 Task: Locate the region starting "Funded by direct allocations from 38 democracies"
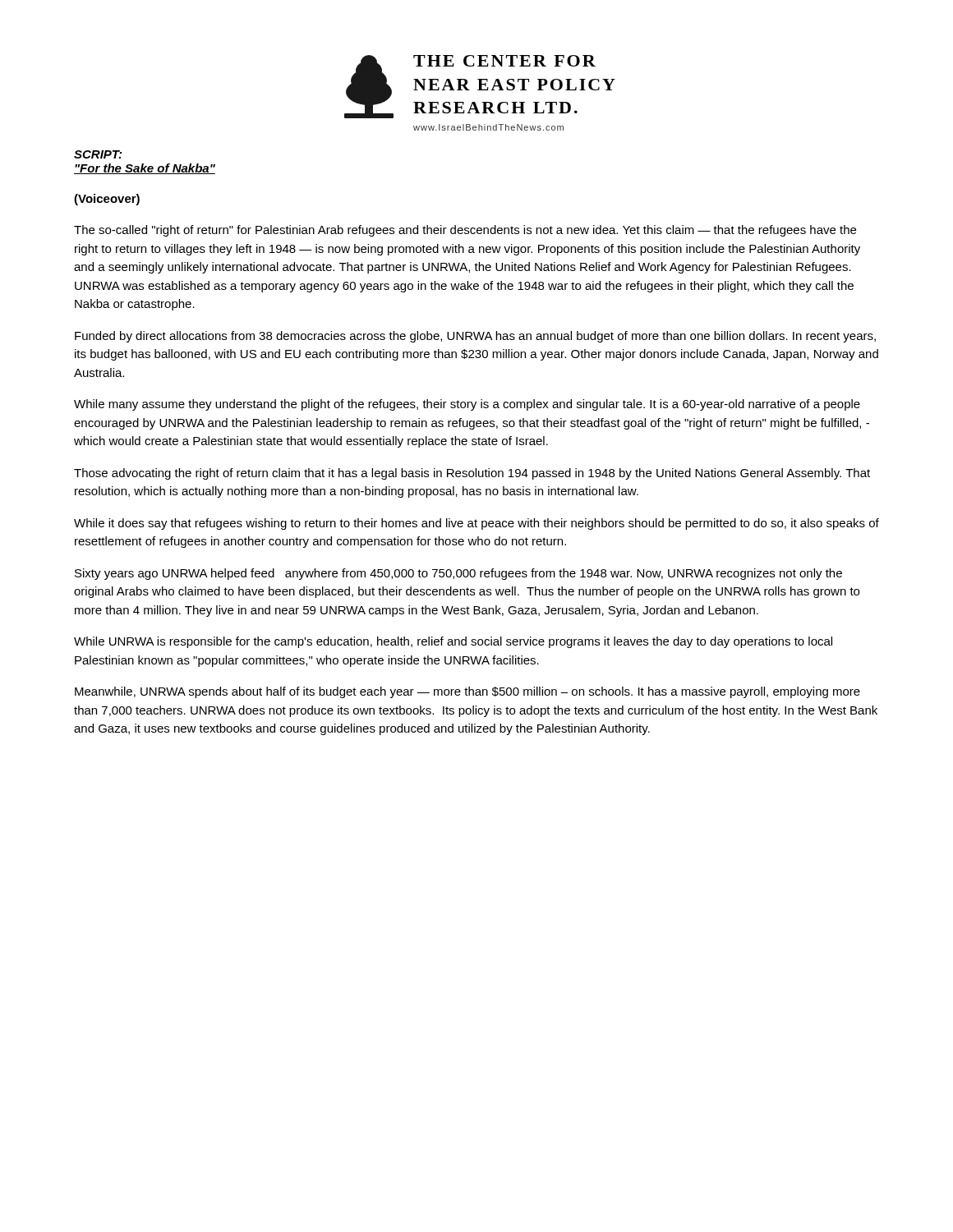476,354
